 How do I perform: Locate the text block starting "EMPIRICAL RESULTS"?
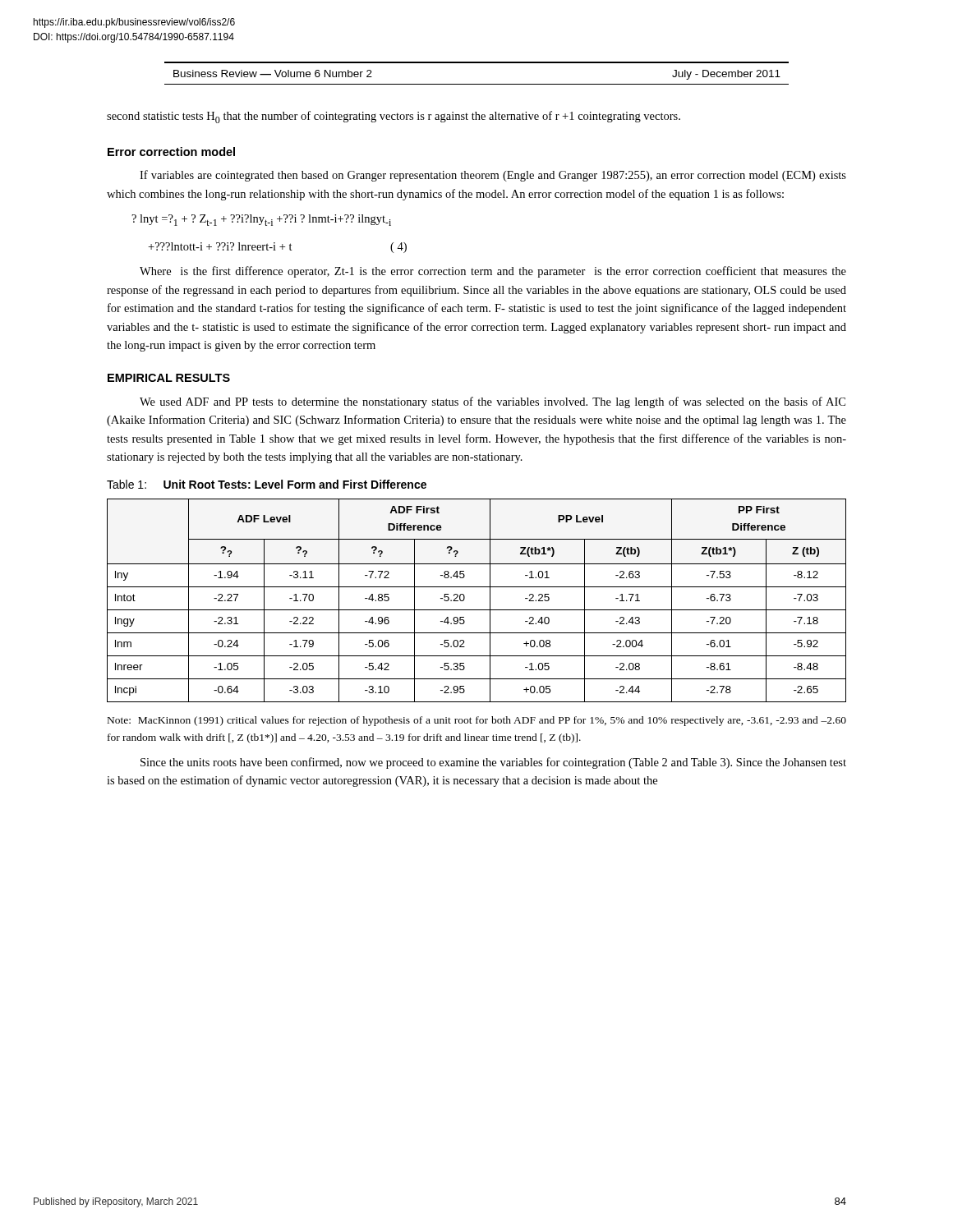click(168, 378)
